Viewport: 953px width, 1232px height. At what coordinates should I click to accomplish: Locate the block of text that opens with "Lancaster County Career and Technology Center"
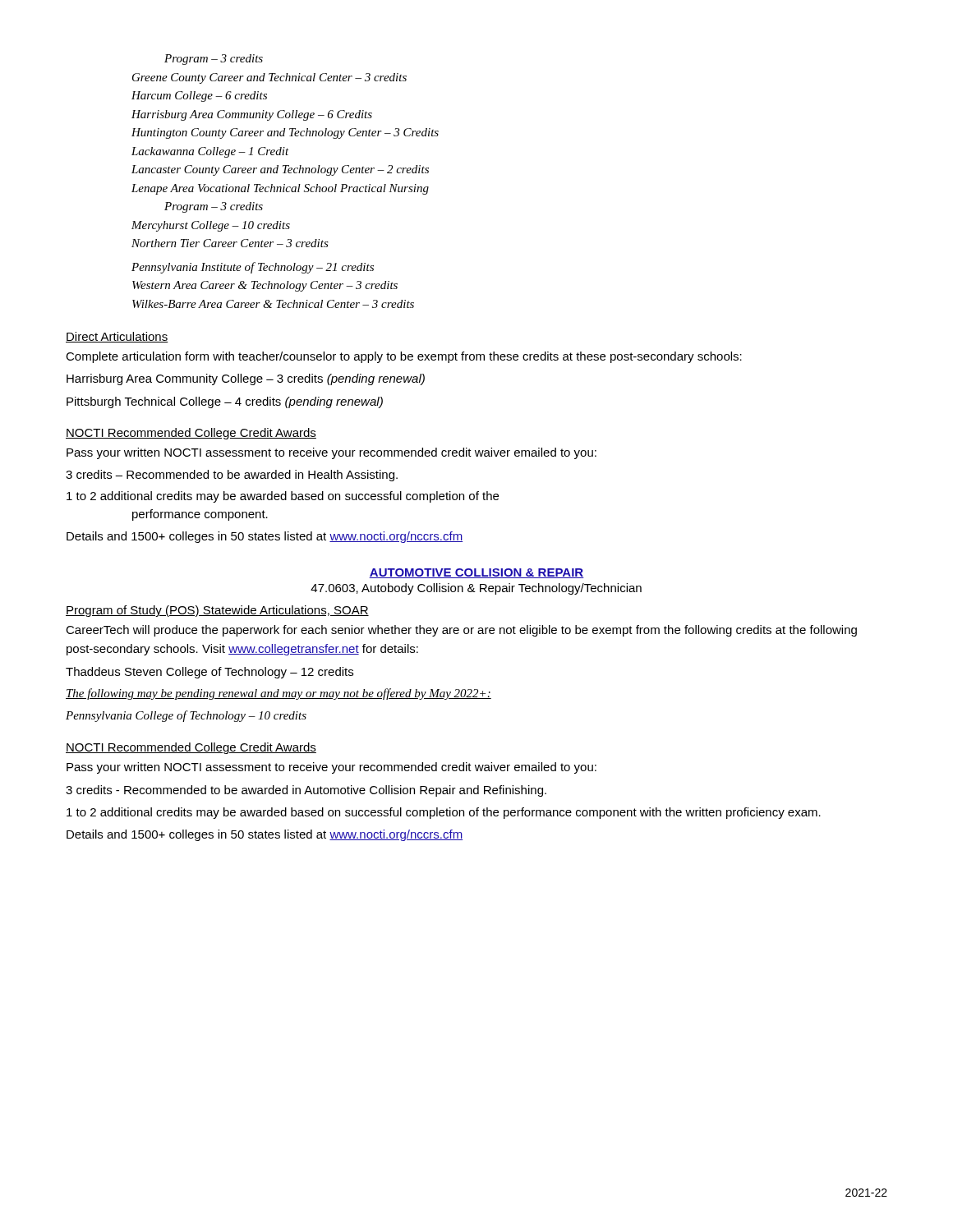pyautogui.click(x=280, y=169)
